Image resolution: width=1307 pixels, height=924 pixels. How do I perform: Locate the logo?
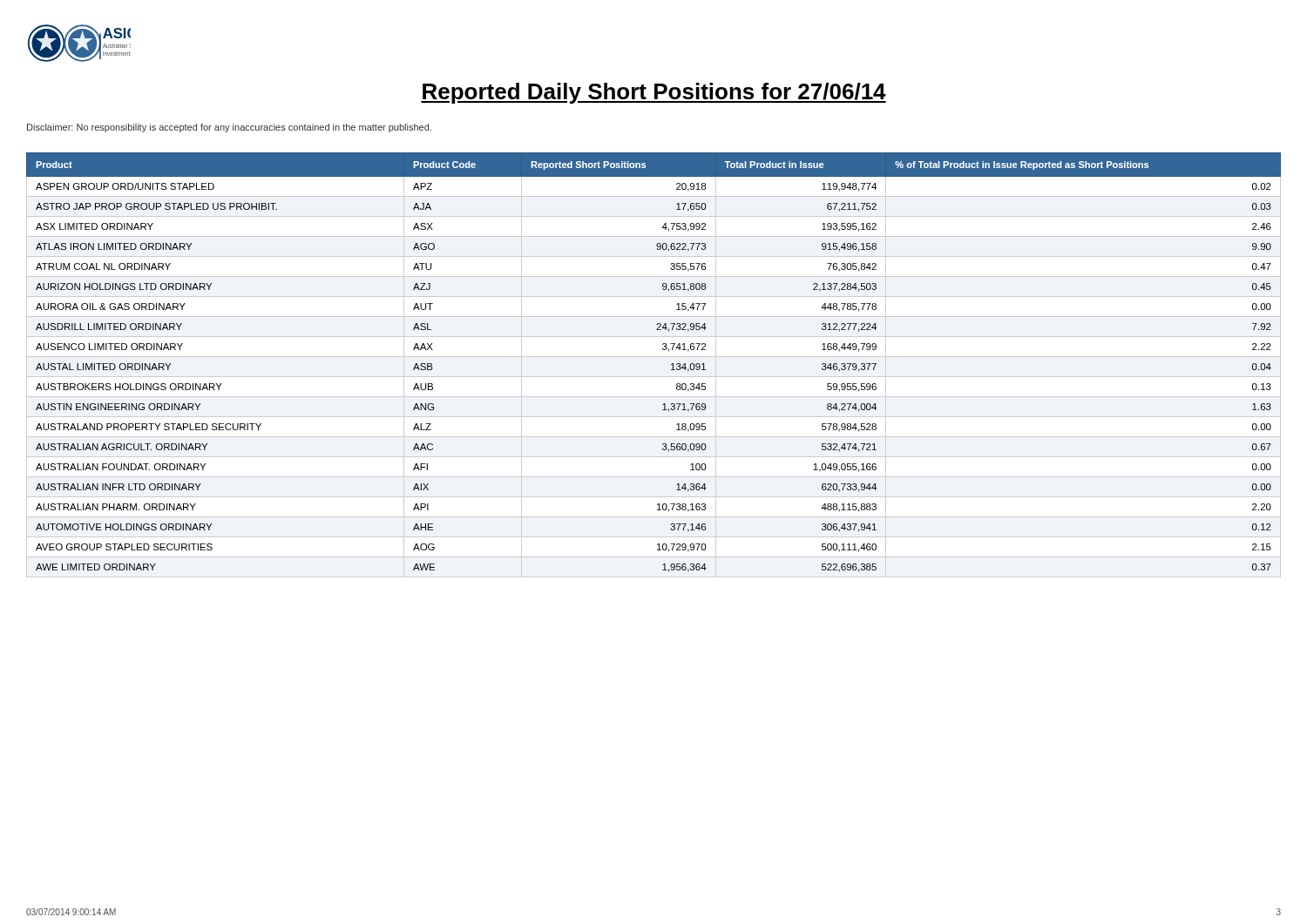[x=78, y=44]
